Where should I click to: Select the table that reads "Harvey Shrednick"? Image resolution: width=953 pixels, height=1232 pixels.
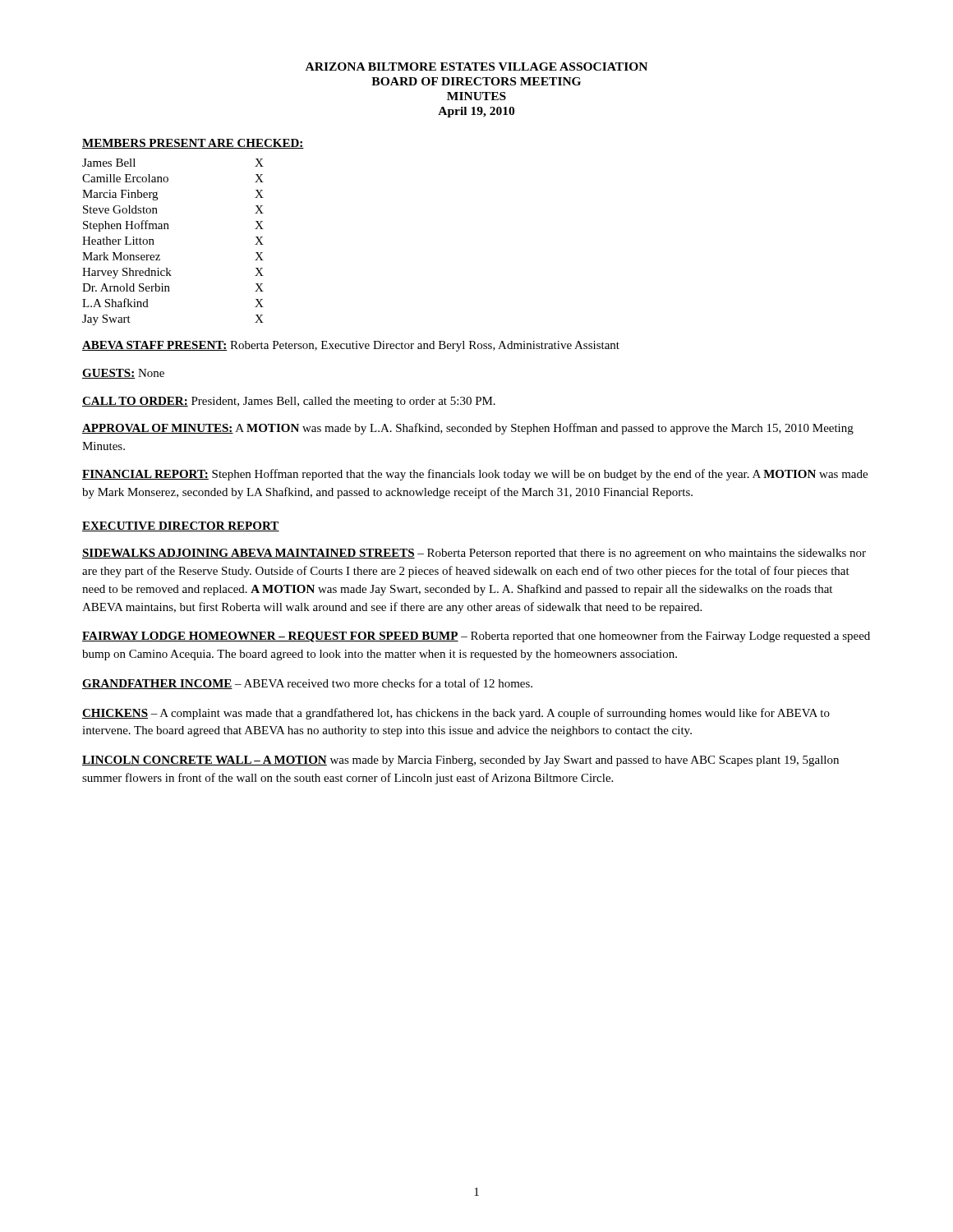click(476, 241)
